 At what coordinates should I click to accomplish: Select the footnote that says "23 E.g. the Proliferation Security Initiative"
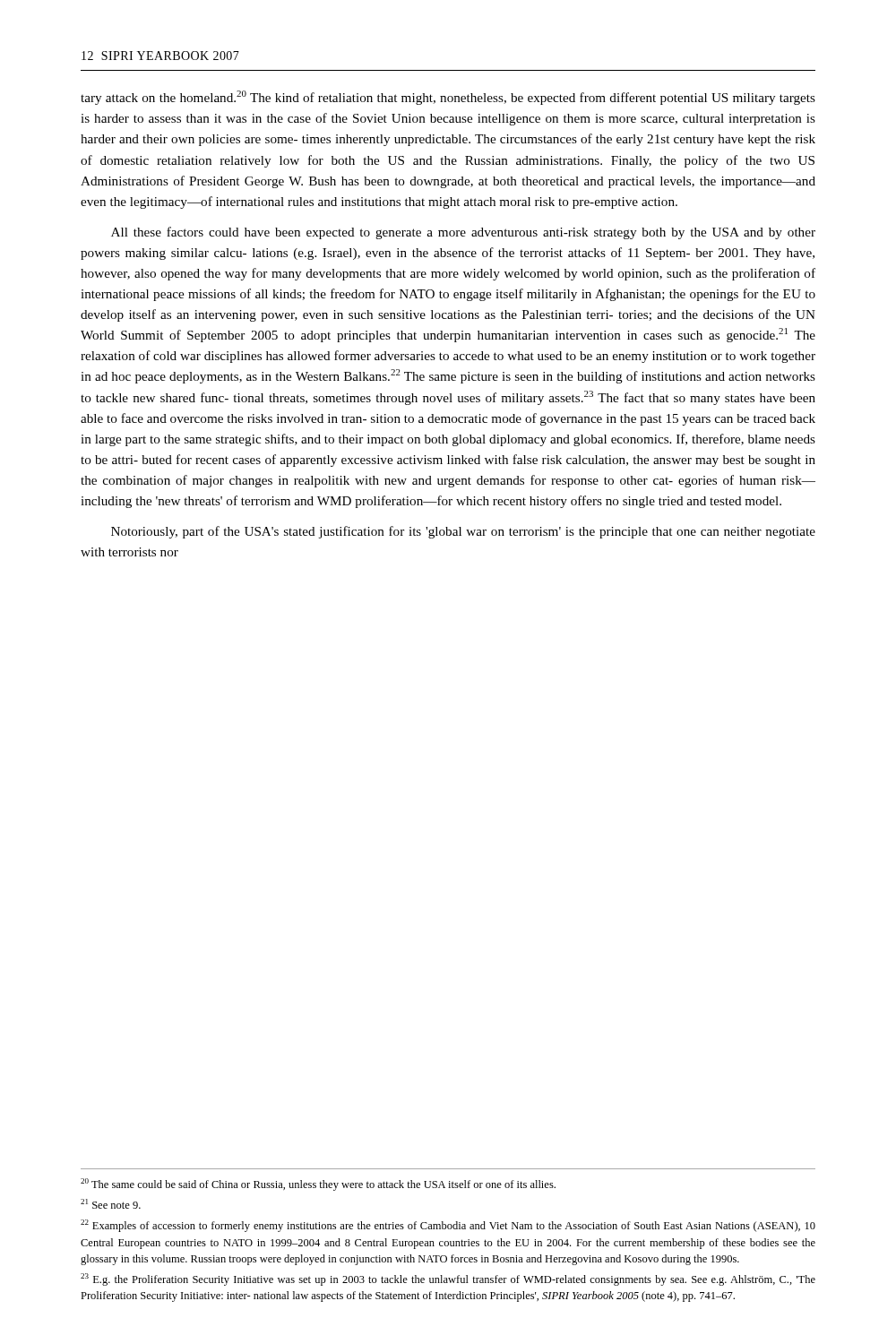(x=448, y=1286)
